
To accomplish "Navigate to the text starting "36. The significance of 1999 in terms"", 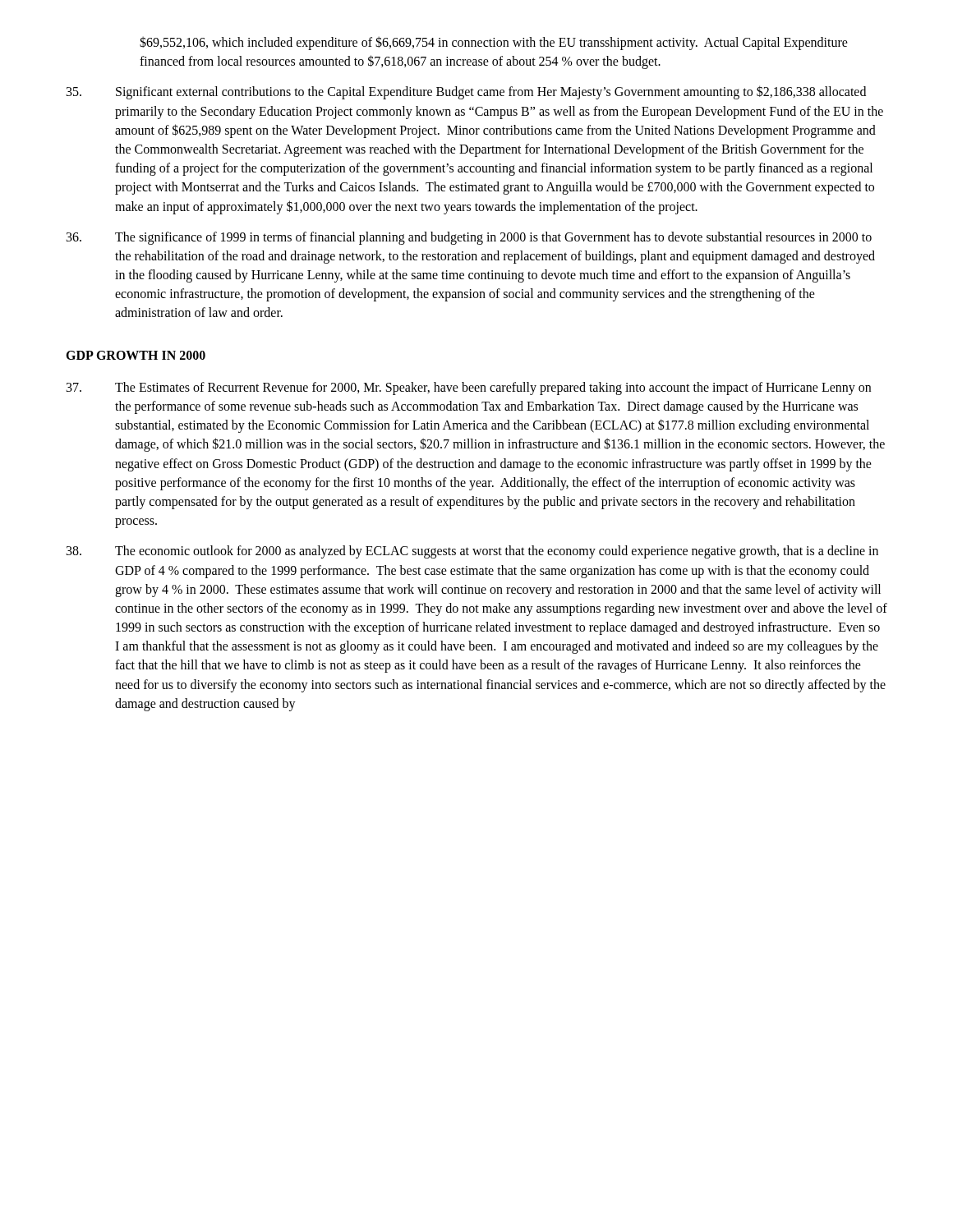I will 476,275.
